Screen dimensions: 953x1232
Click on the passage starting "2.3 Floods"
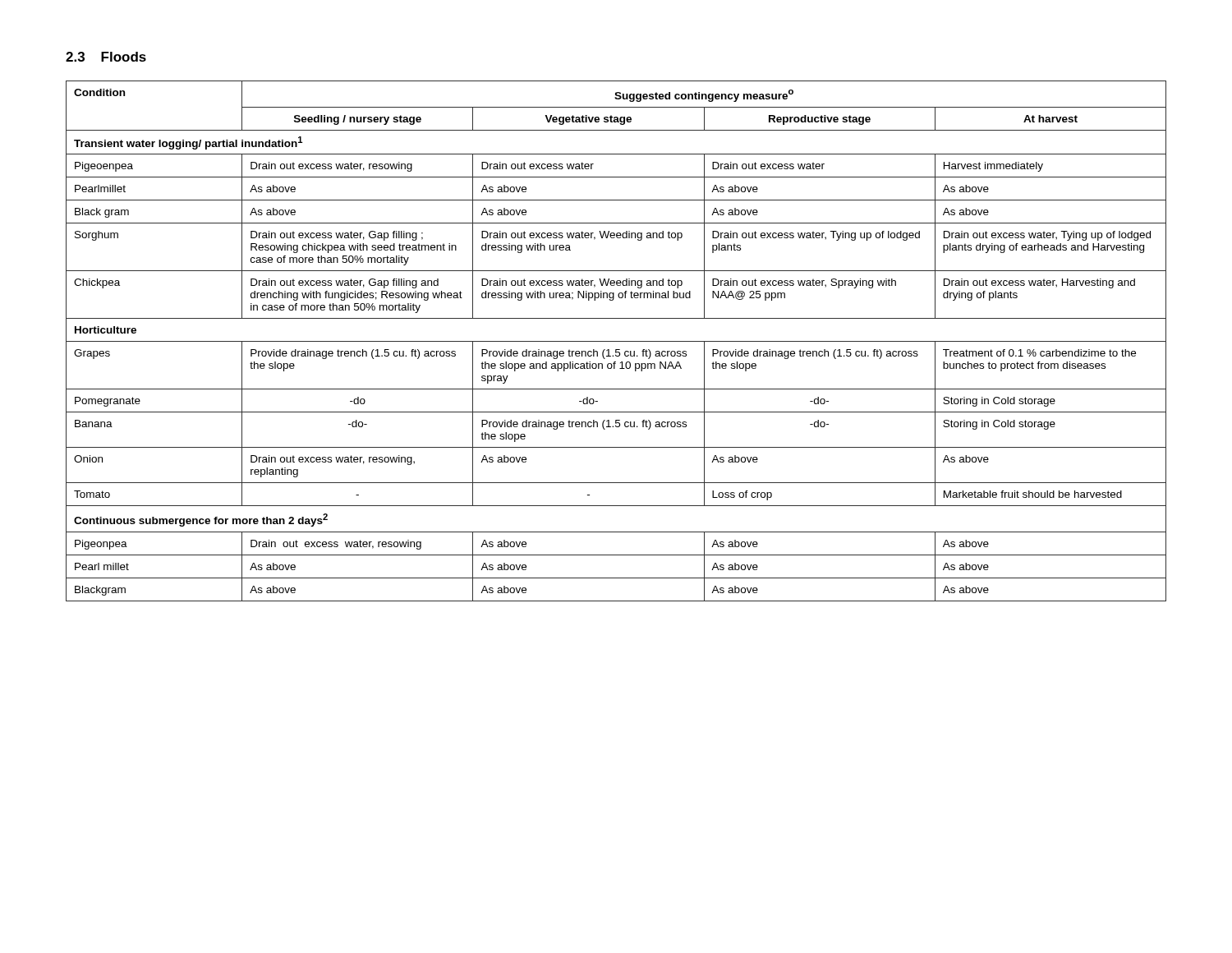[106, 57]
